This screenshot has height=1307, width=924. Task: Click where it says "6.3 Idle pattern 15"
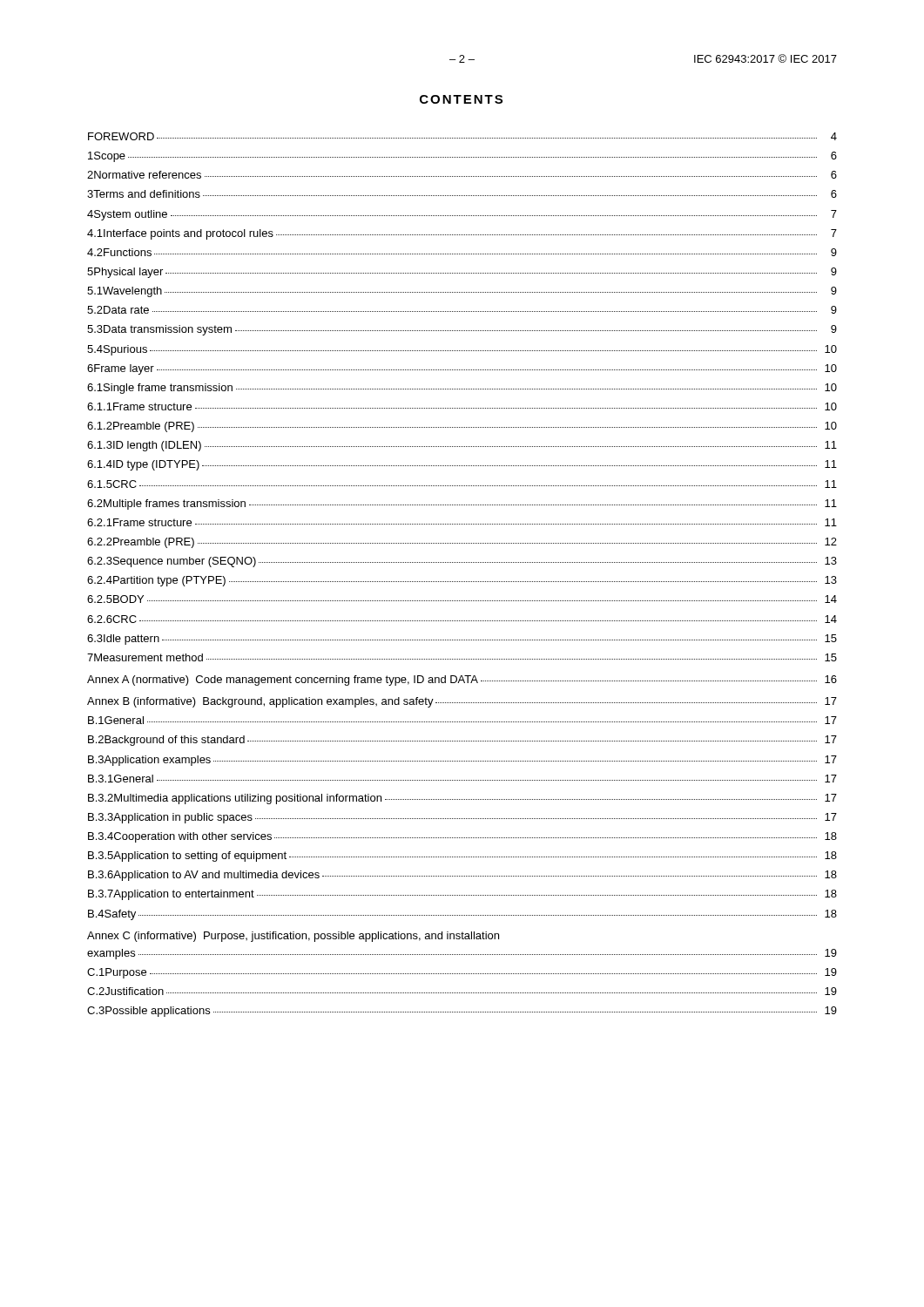(x=462, y=638)
